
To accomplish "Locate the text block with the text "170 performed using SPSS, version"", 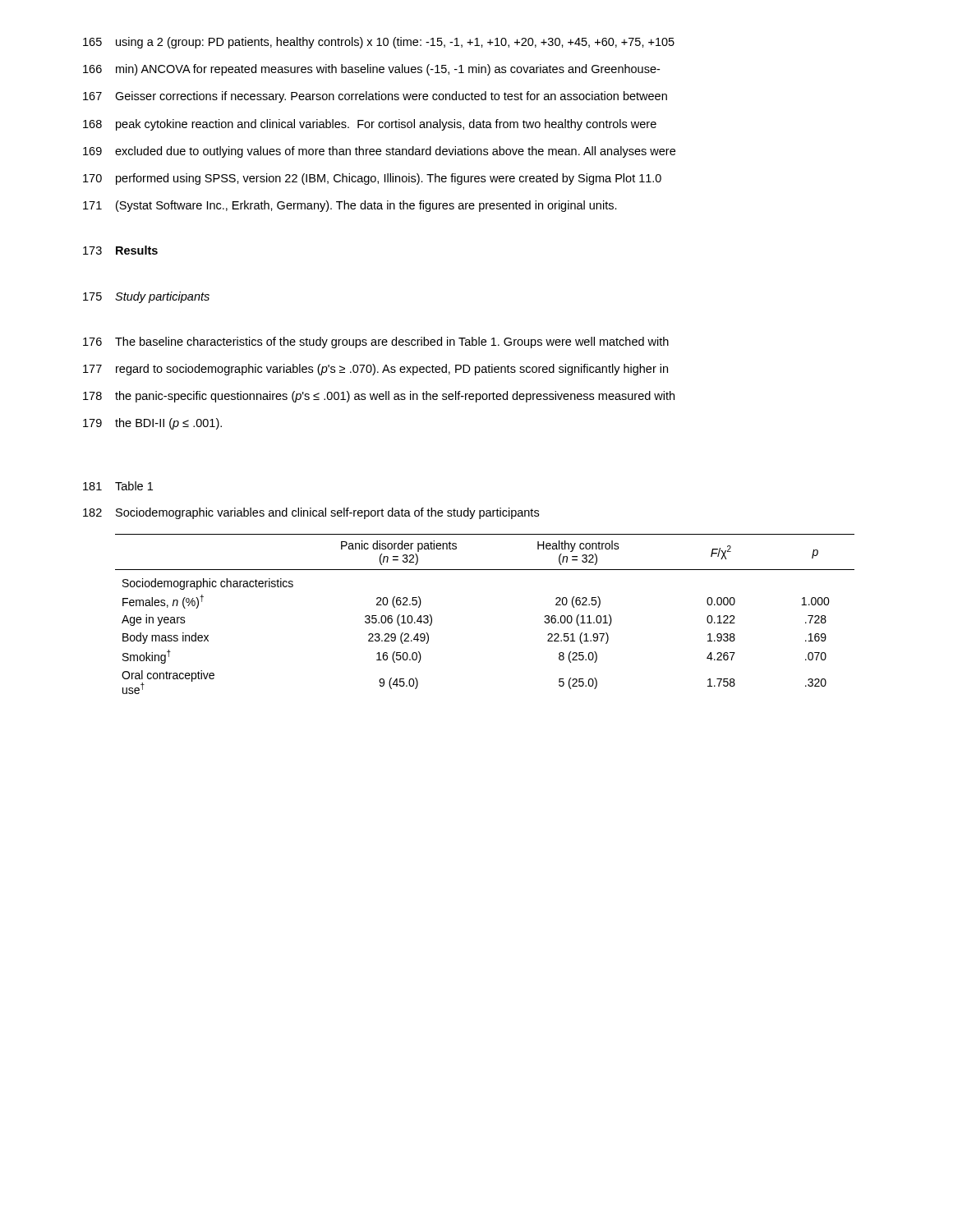I will point(485,179).
